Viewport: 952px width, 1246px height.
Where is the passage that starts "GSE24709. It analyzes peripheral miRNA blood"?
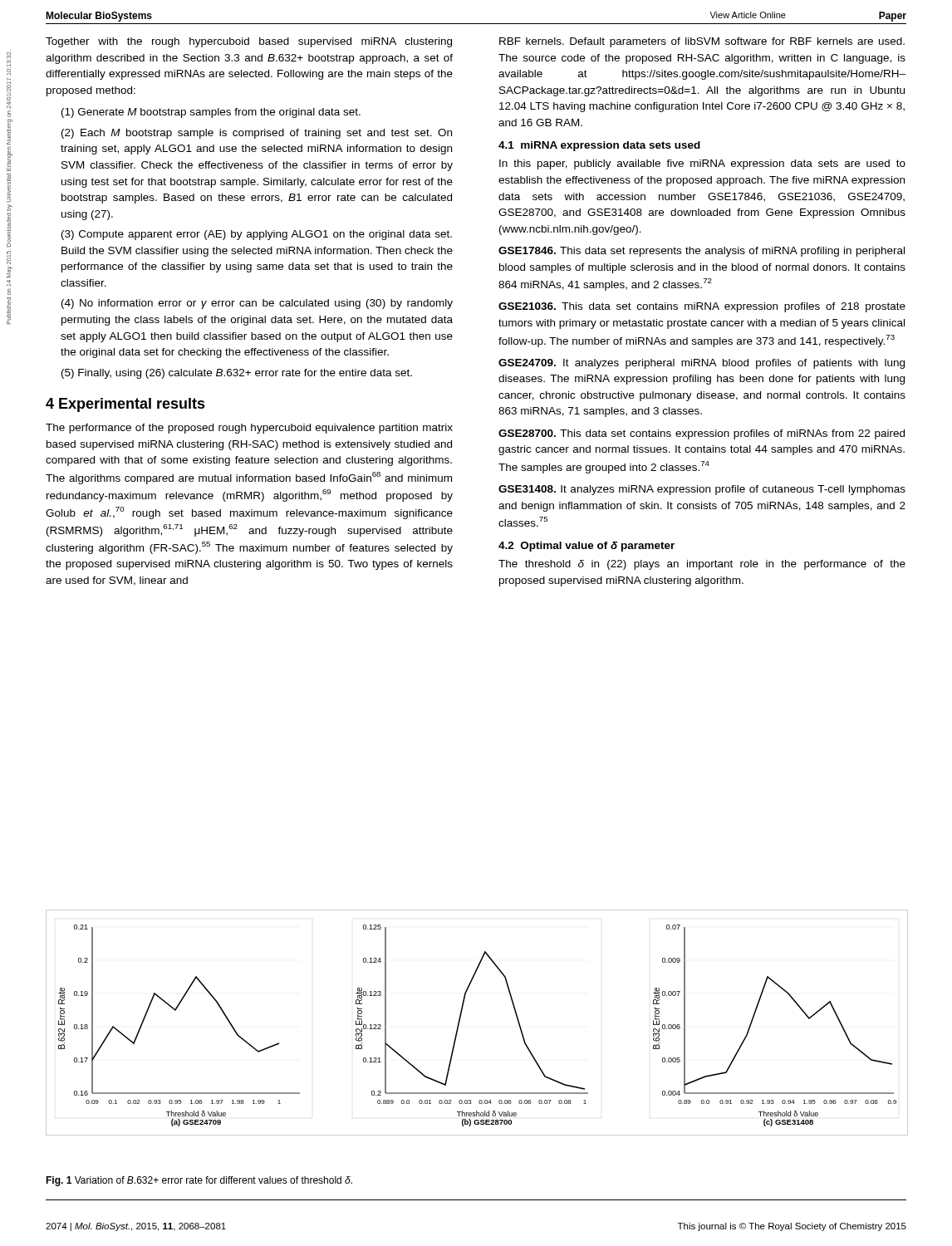pos(702,387)
